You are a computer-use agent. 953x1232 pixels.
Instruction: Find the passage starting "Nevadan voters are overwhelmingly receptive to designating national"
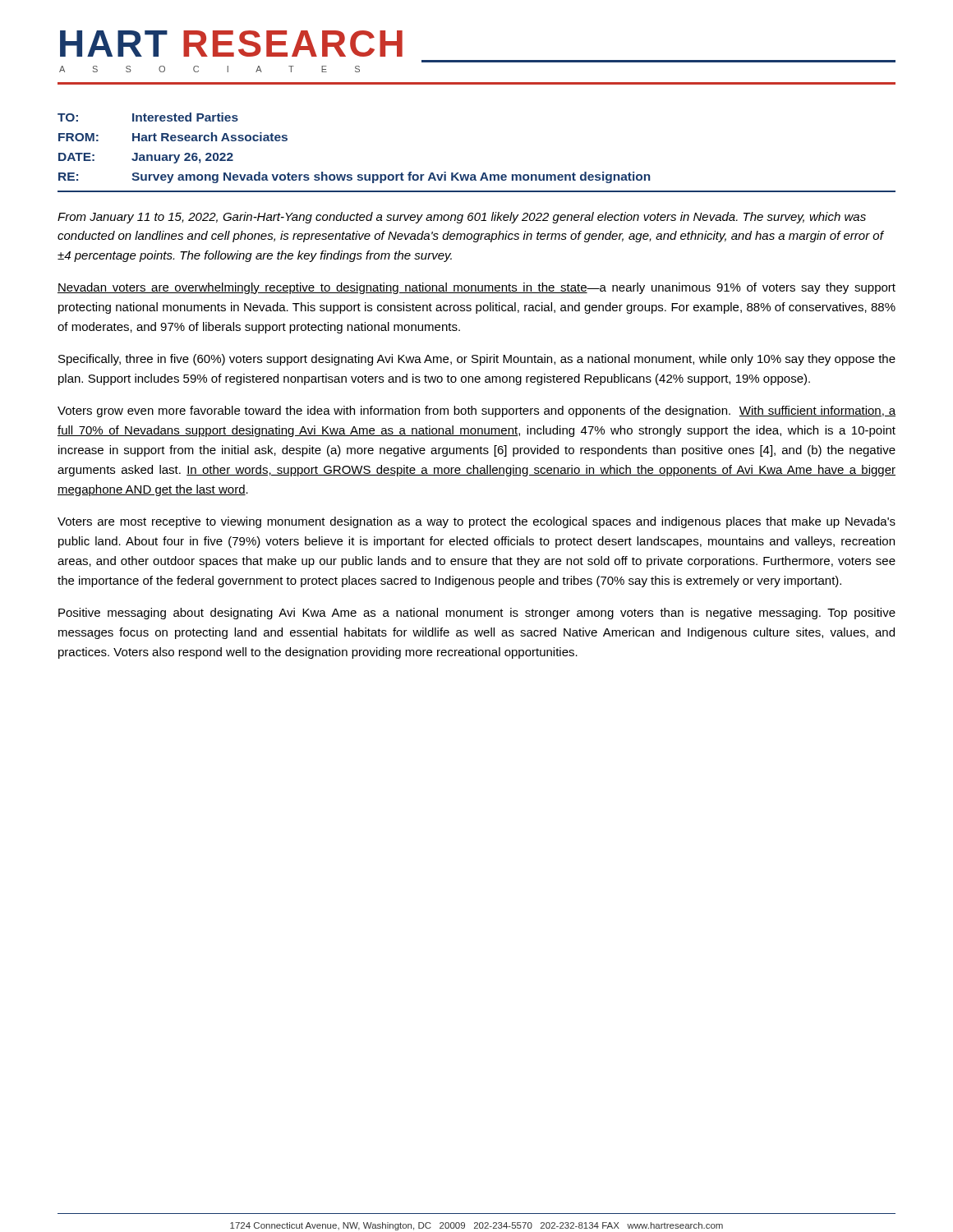(x=476, y=307)
